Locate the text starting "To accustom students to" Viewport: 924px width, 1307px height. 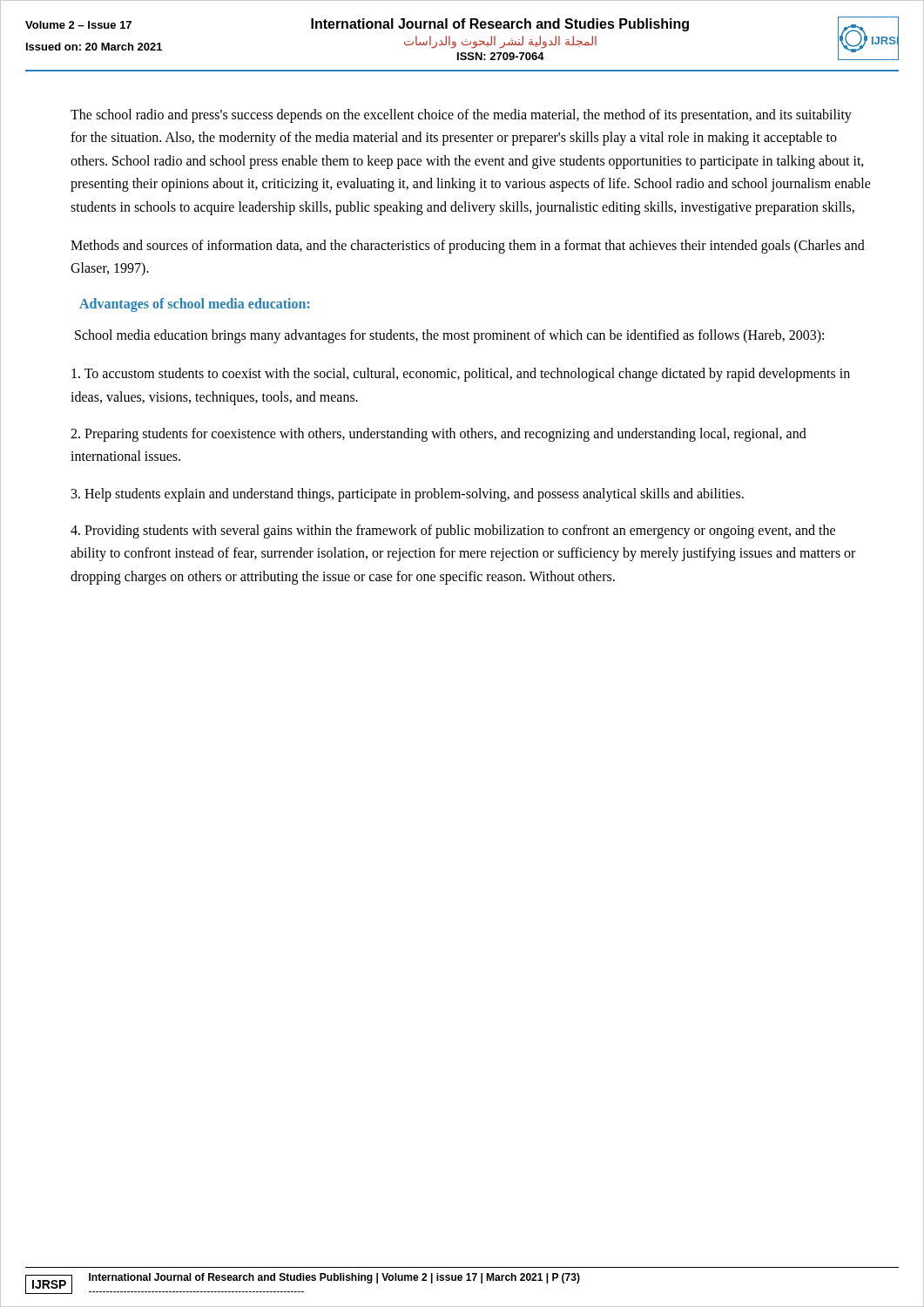point(460,385)
